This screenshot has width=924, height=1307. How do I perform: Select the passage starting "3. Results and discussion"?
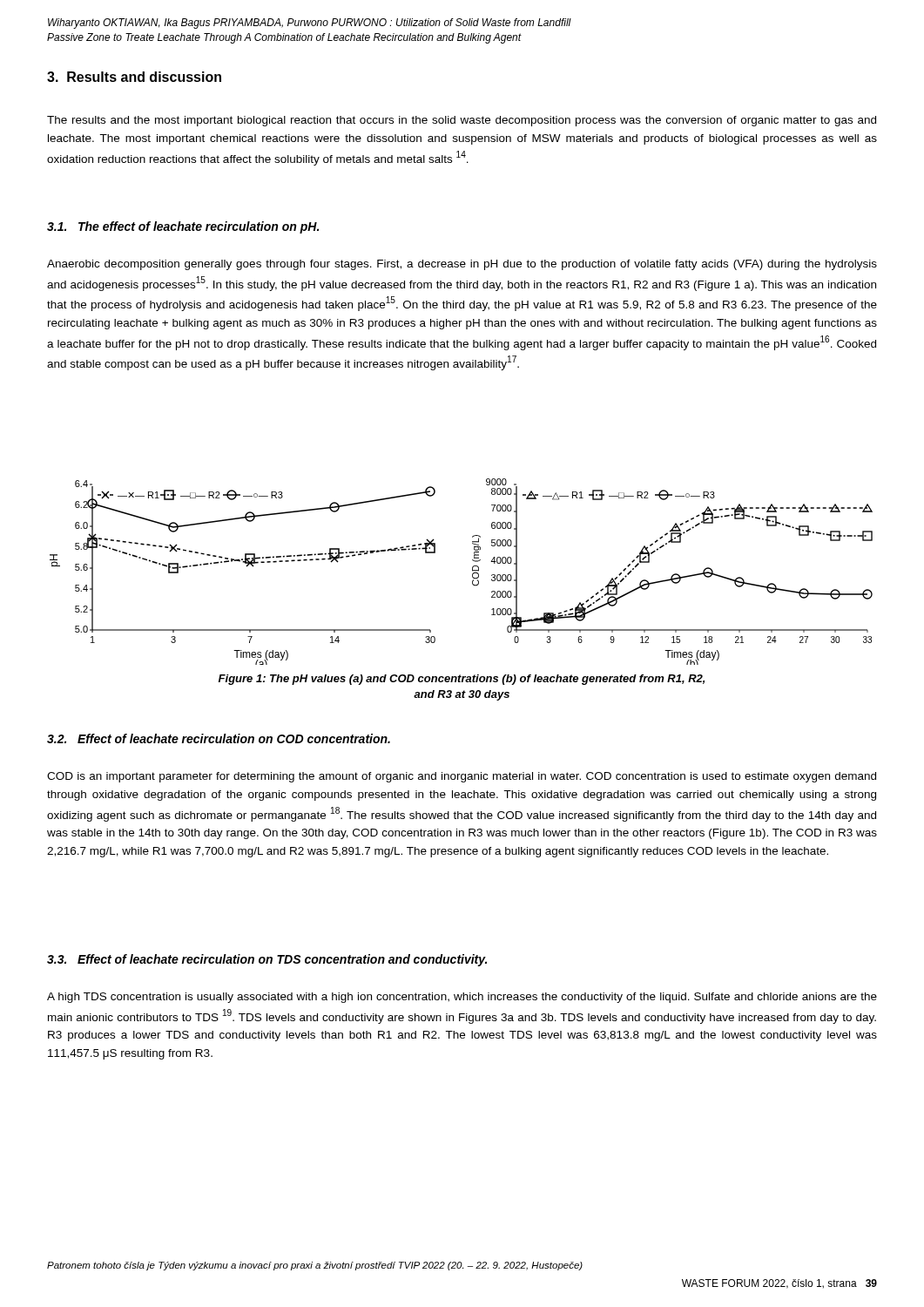pyautogui.click(x=135, y=77)
